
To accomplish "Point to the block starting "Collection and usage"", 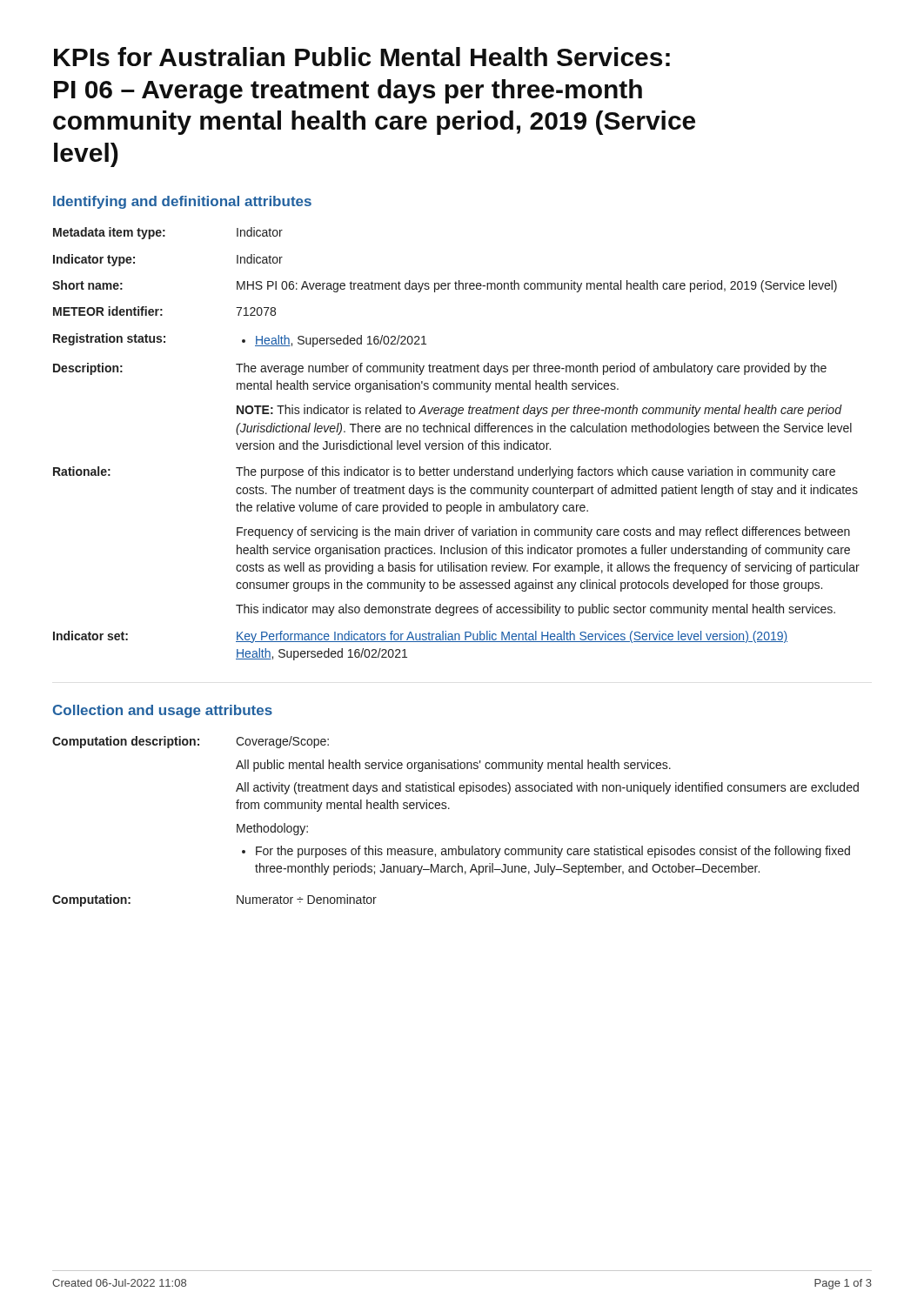I will click(x=162, y=711).
